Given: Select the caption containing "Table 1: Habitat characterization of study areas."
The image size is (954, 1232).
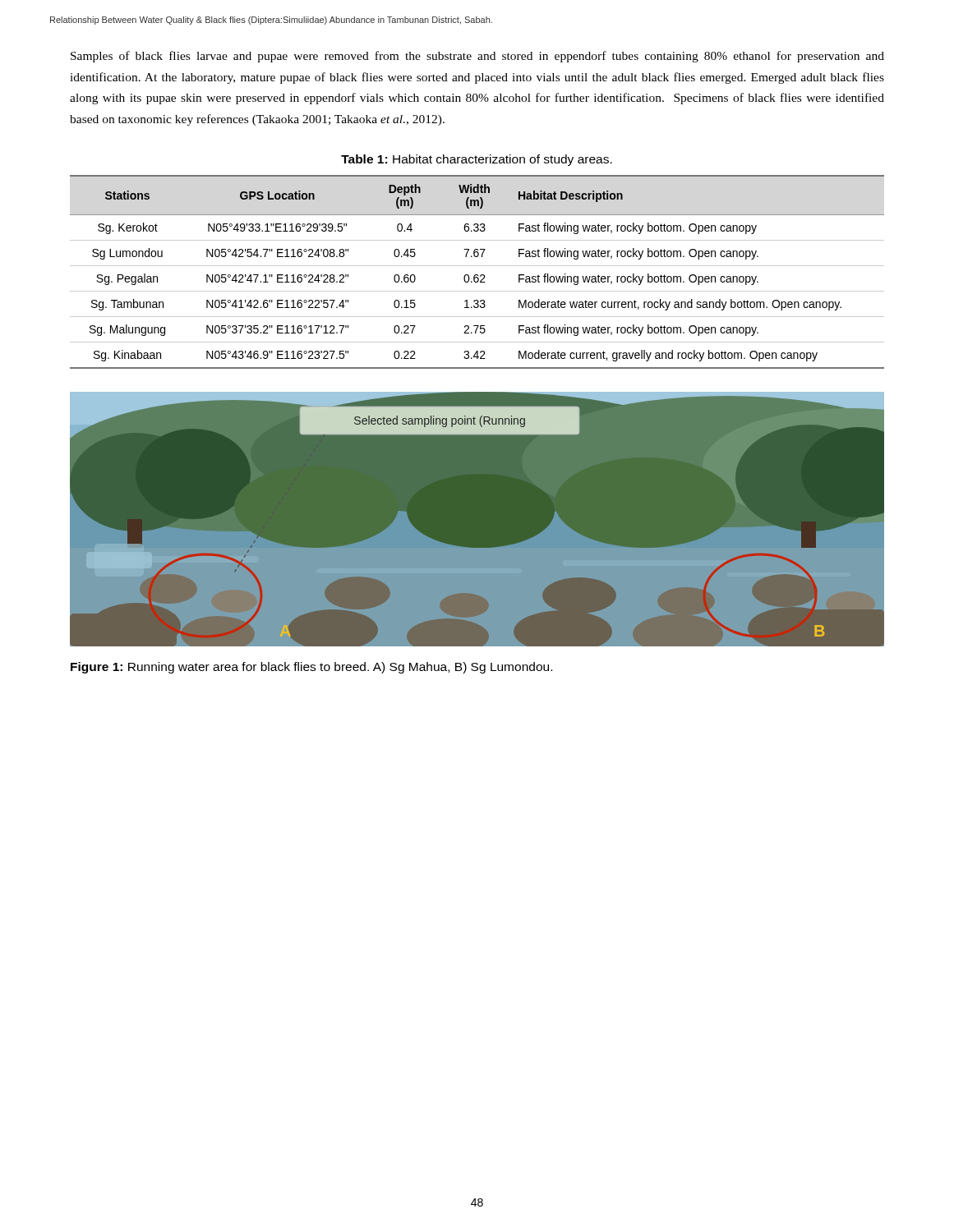Looking at the screenshot, I should tap(477, 159).
